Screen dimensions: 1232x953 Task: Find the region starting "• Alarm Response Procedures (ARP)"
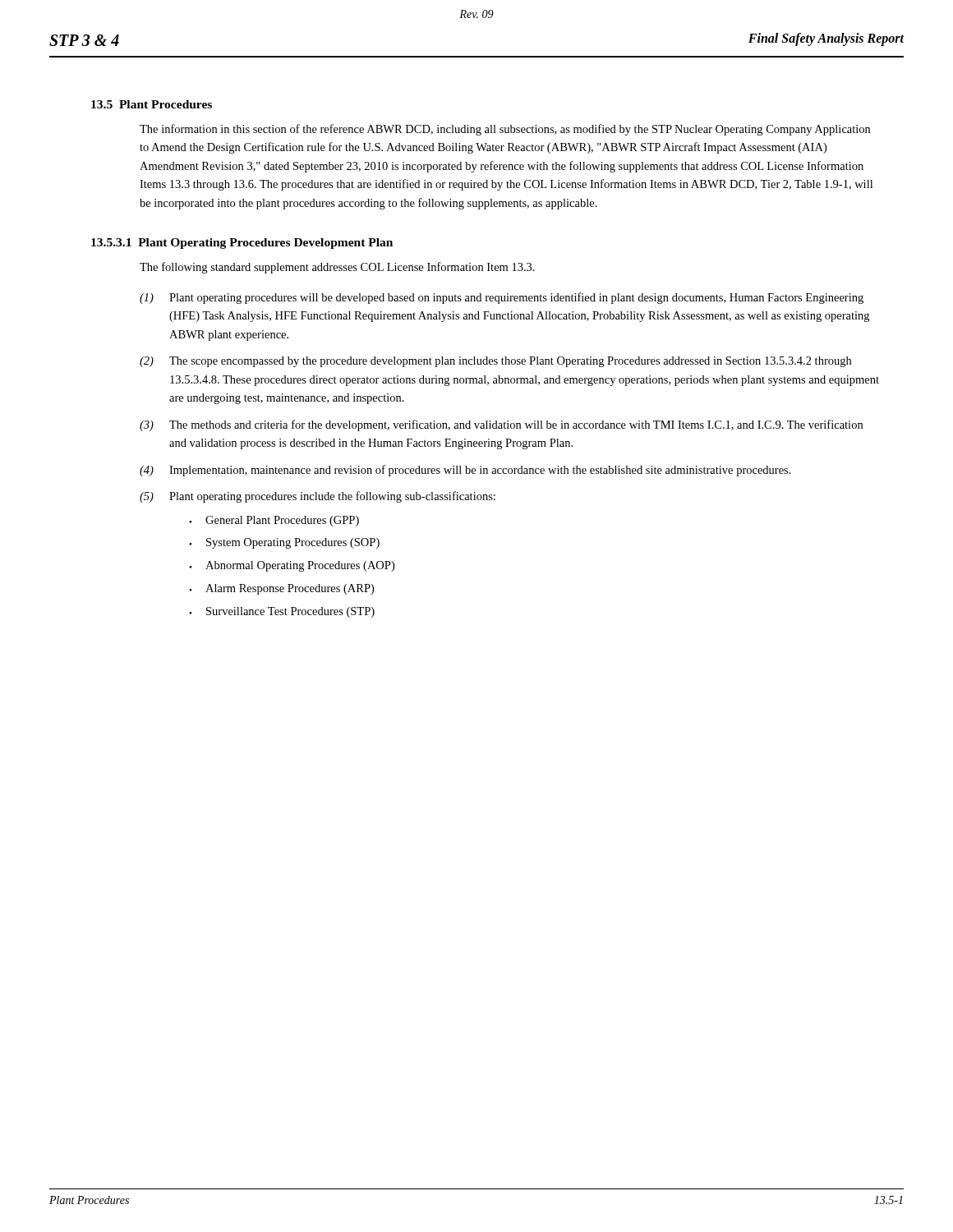coord(281,589)
